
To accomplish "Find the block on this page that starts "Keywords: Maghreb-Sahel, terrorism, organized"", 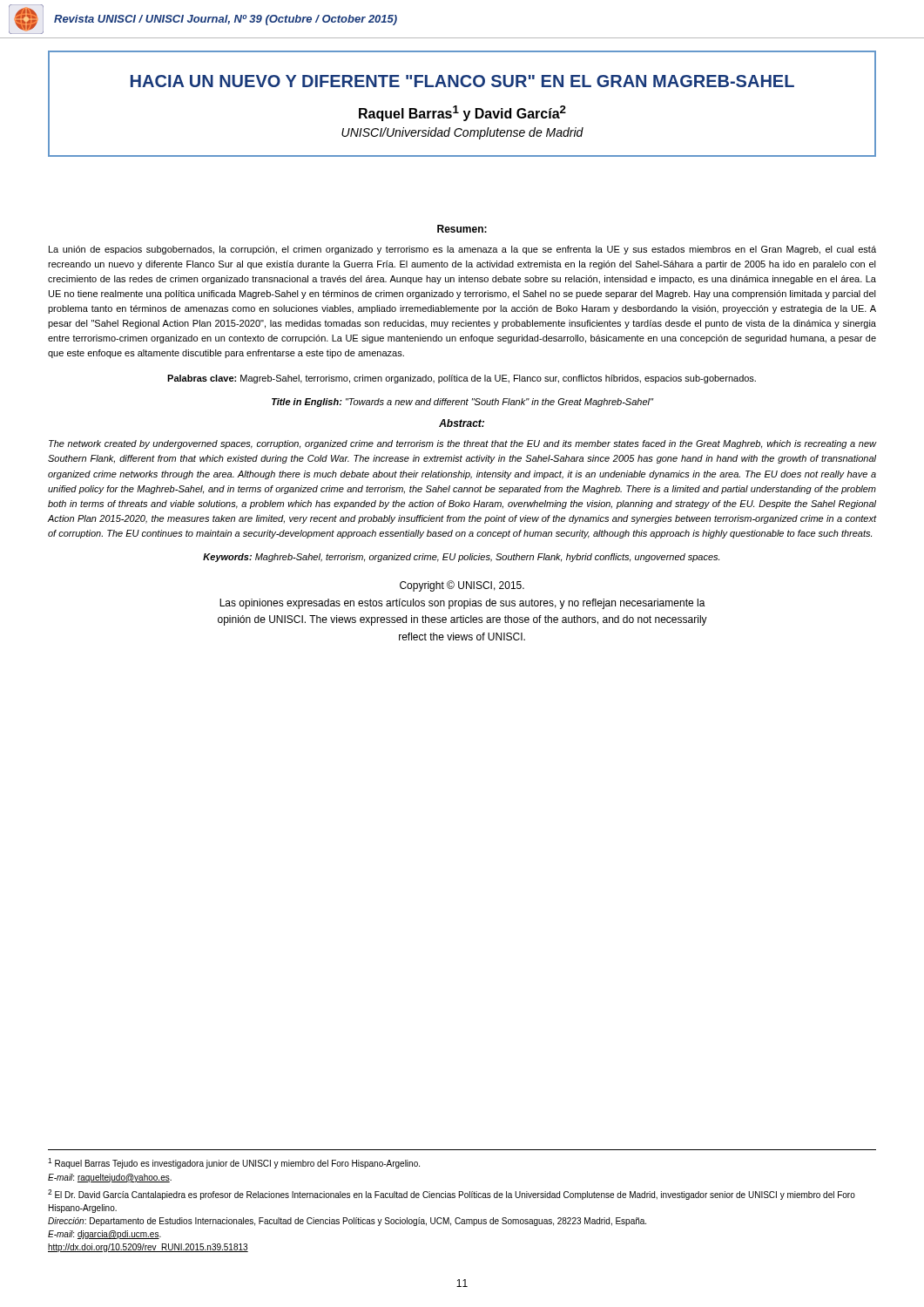I will pyautogui.click(x=462, y=557).
